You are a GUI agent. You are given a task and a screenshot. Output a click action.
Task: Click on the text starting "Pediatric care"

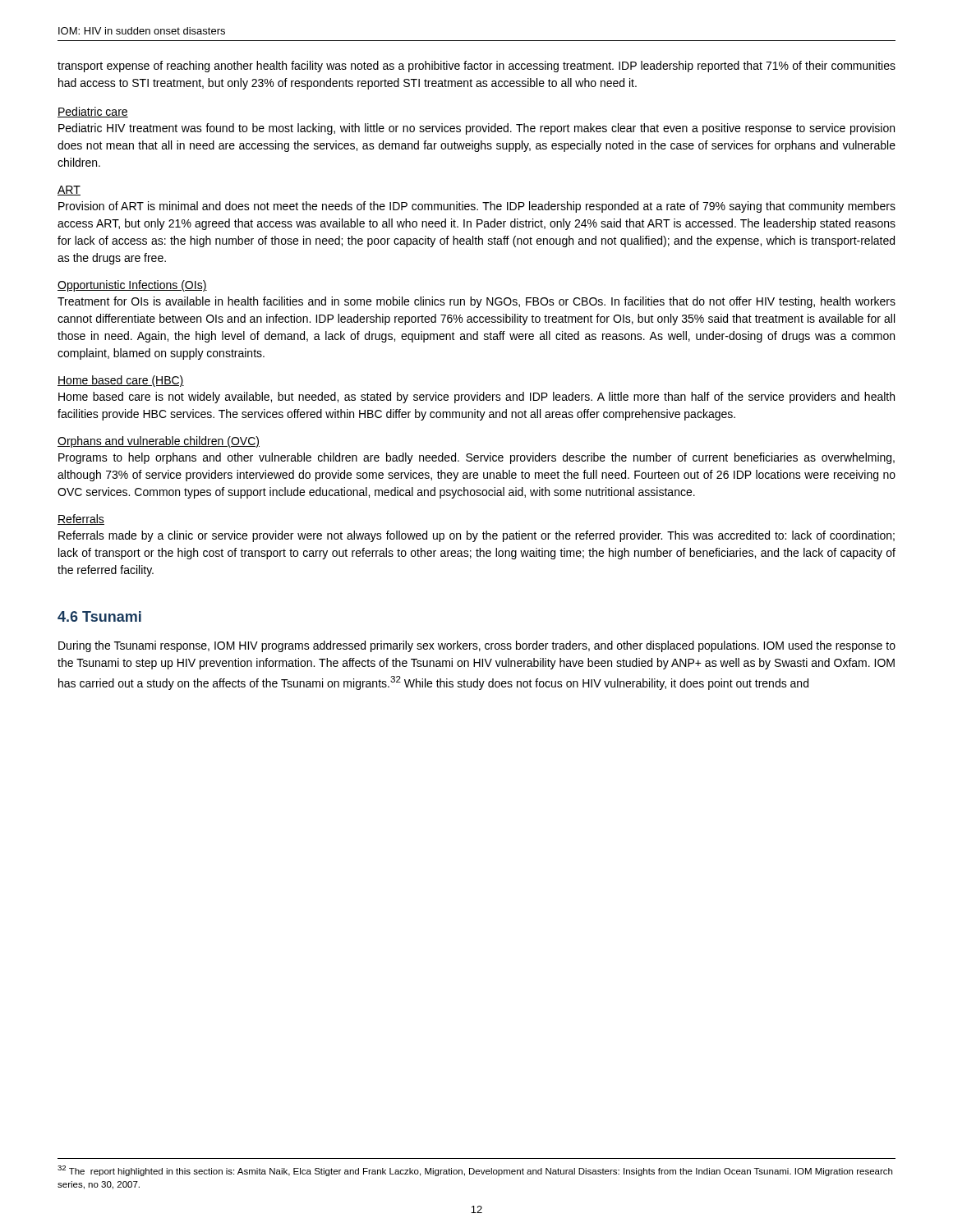(x=93, y=112)
